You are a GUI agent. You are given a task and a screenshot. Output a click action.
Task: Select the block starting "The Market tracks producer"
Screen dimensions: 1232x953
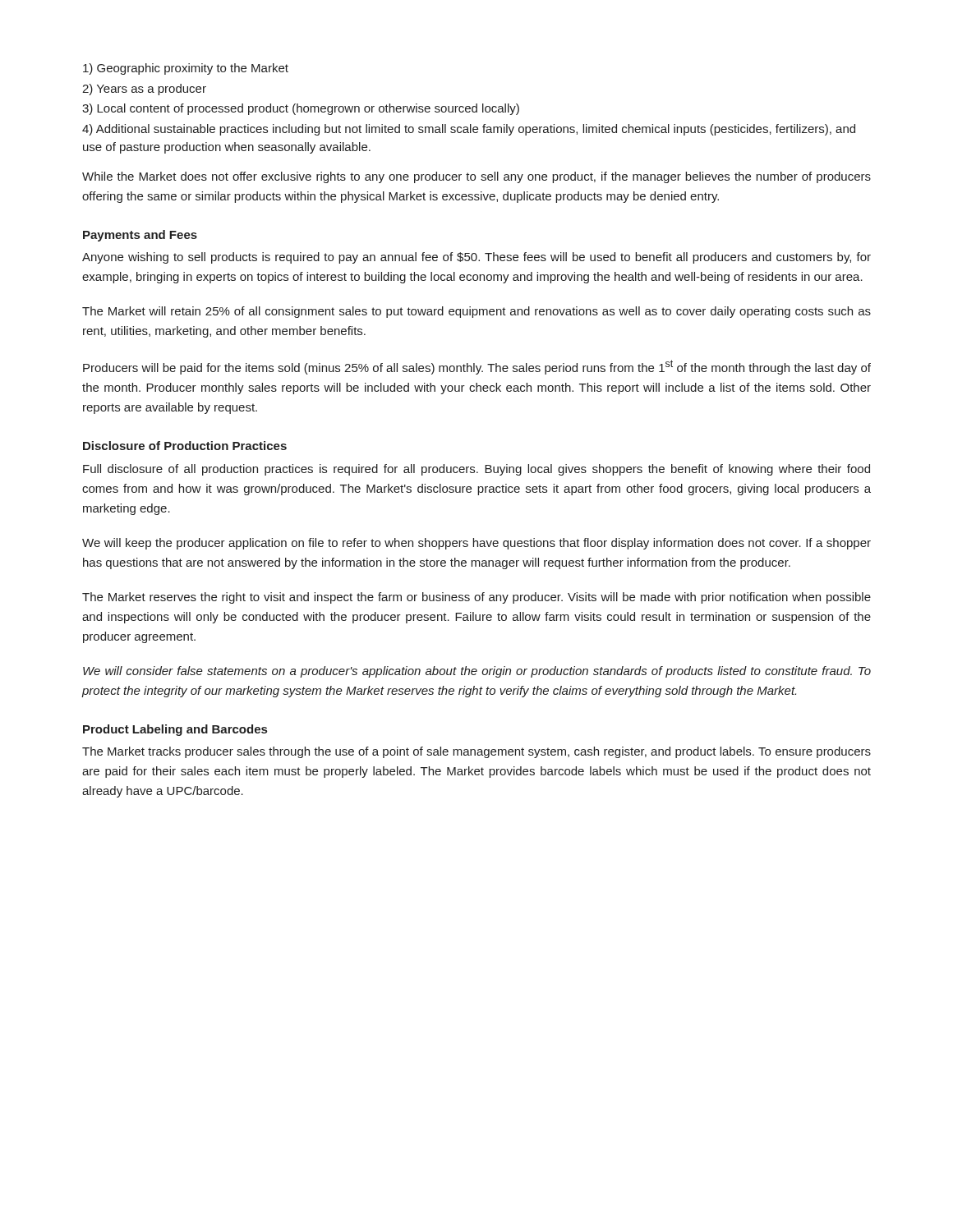[476, 771]
